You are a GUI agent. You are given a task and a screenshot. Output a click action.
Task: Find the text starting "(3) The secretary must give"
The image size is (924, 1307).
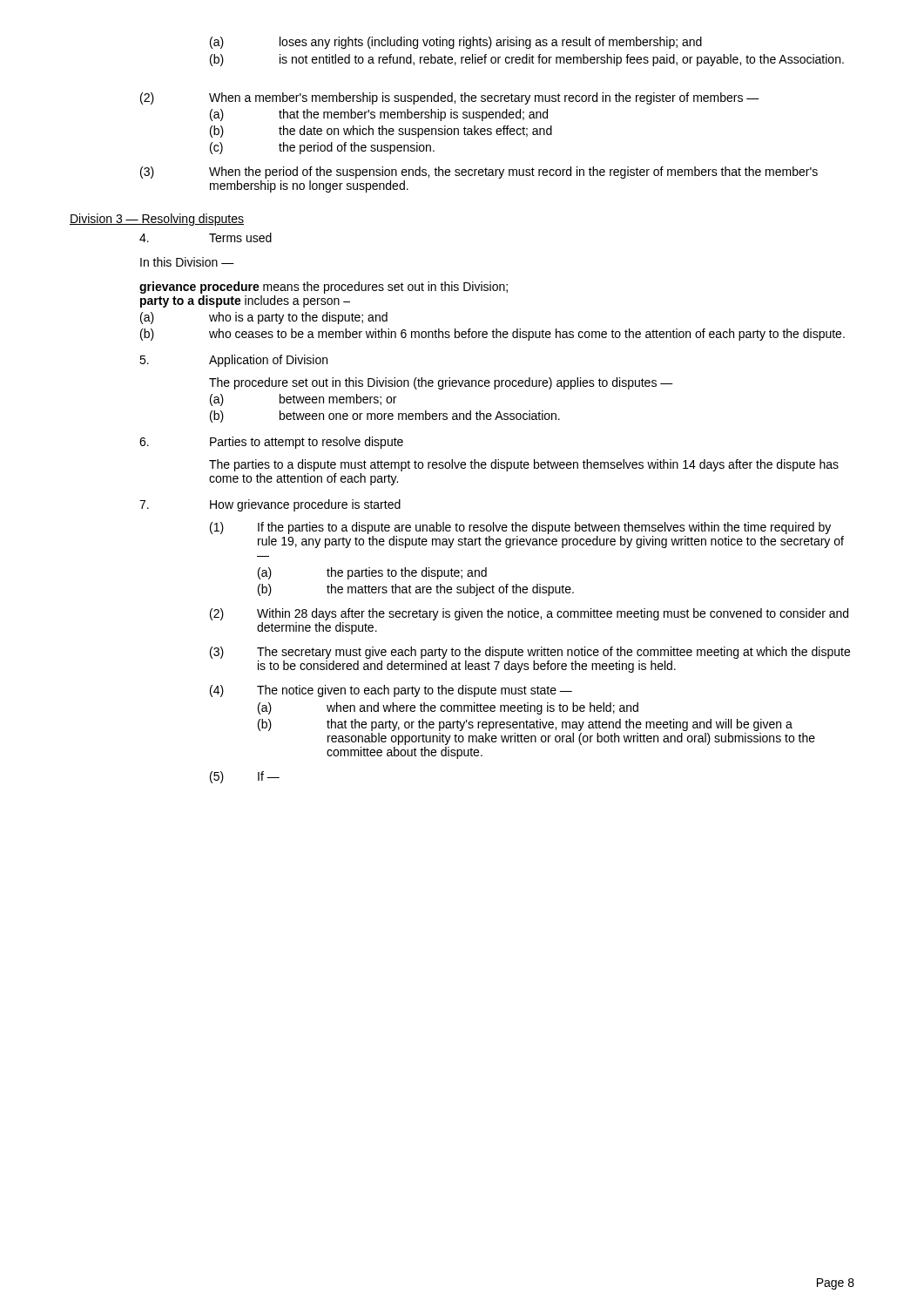coord(532,659)
